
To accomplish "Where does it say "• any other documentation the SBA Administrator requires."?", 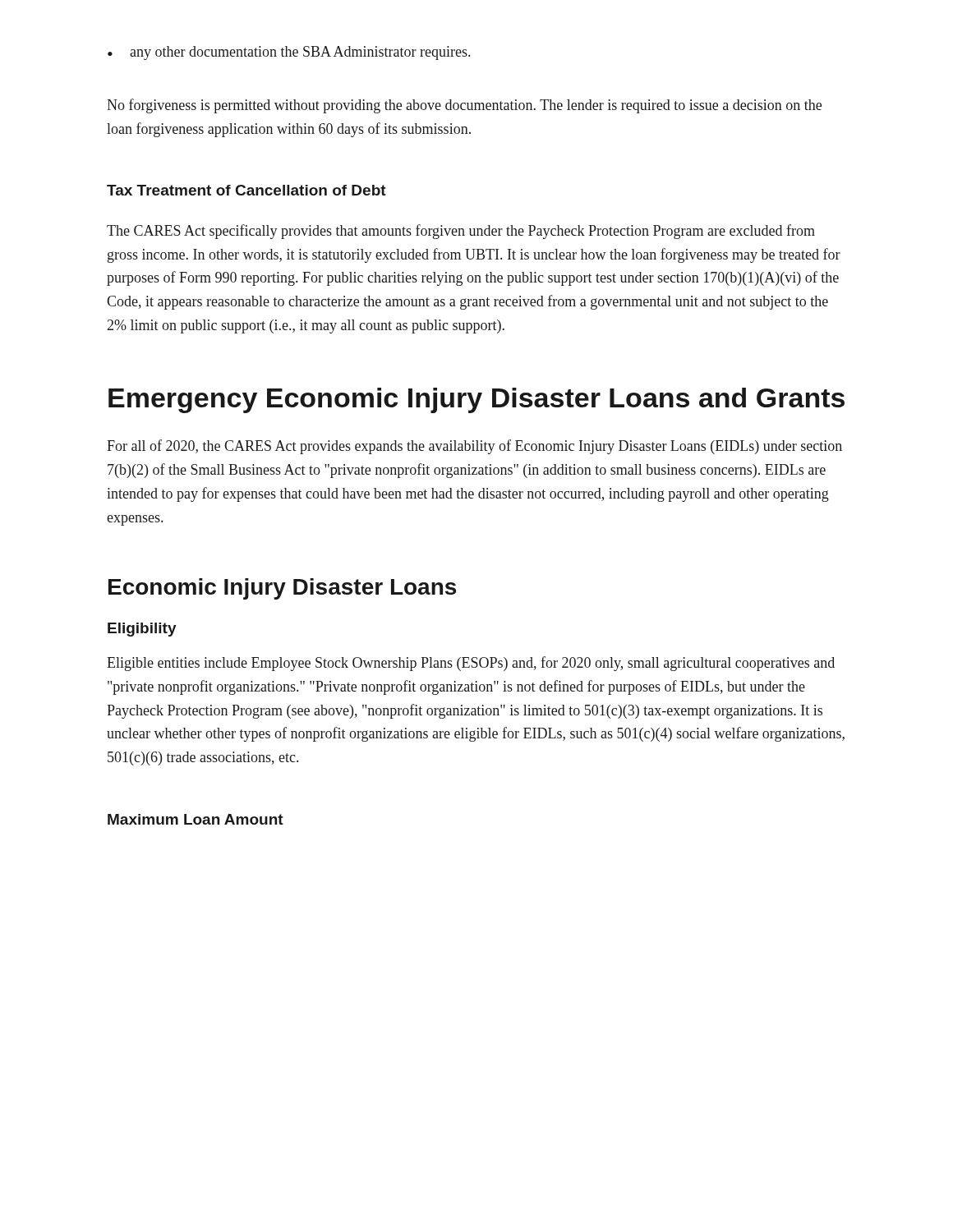I will click(289, 54).
